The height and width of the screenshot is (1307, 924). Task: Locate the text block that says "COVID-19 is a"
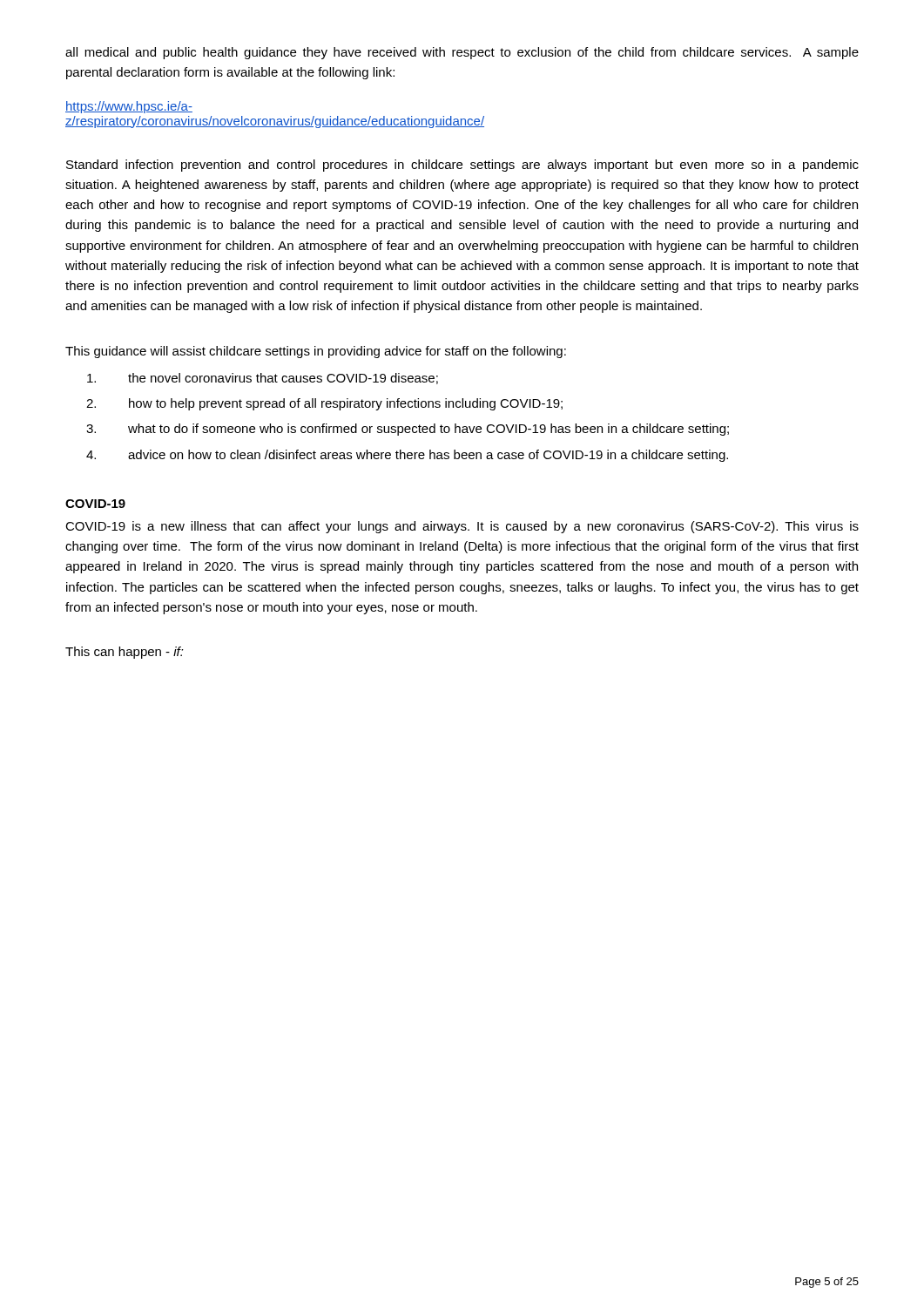coord(462,566)
